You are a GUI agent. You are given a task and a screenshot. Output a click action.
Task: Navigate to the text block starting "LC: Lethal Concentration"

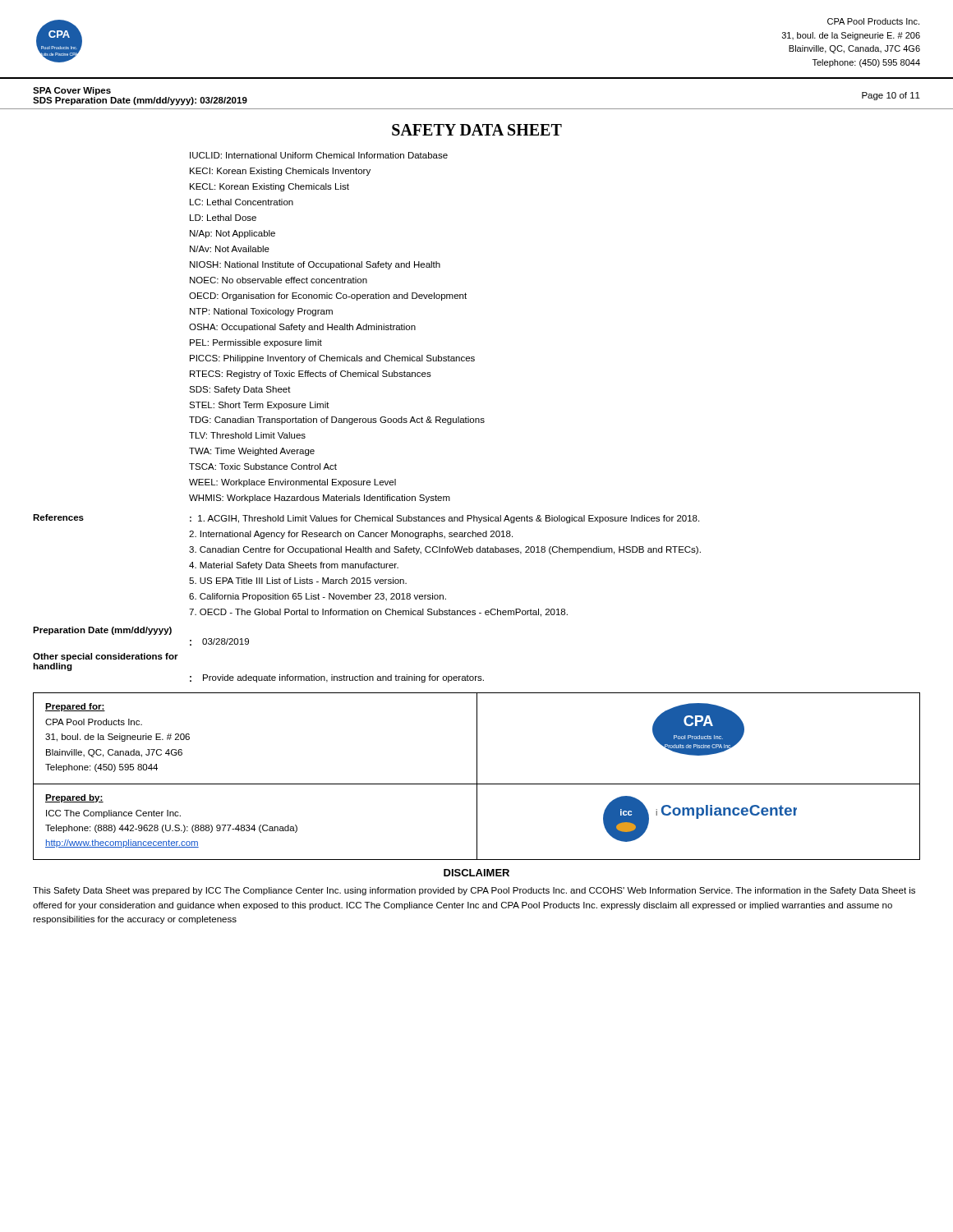click(241, 202)
